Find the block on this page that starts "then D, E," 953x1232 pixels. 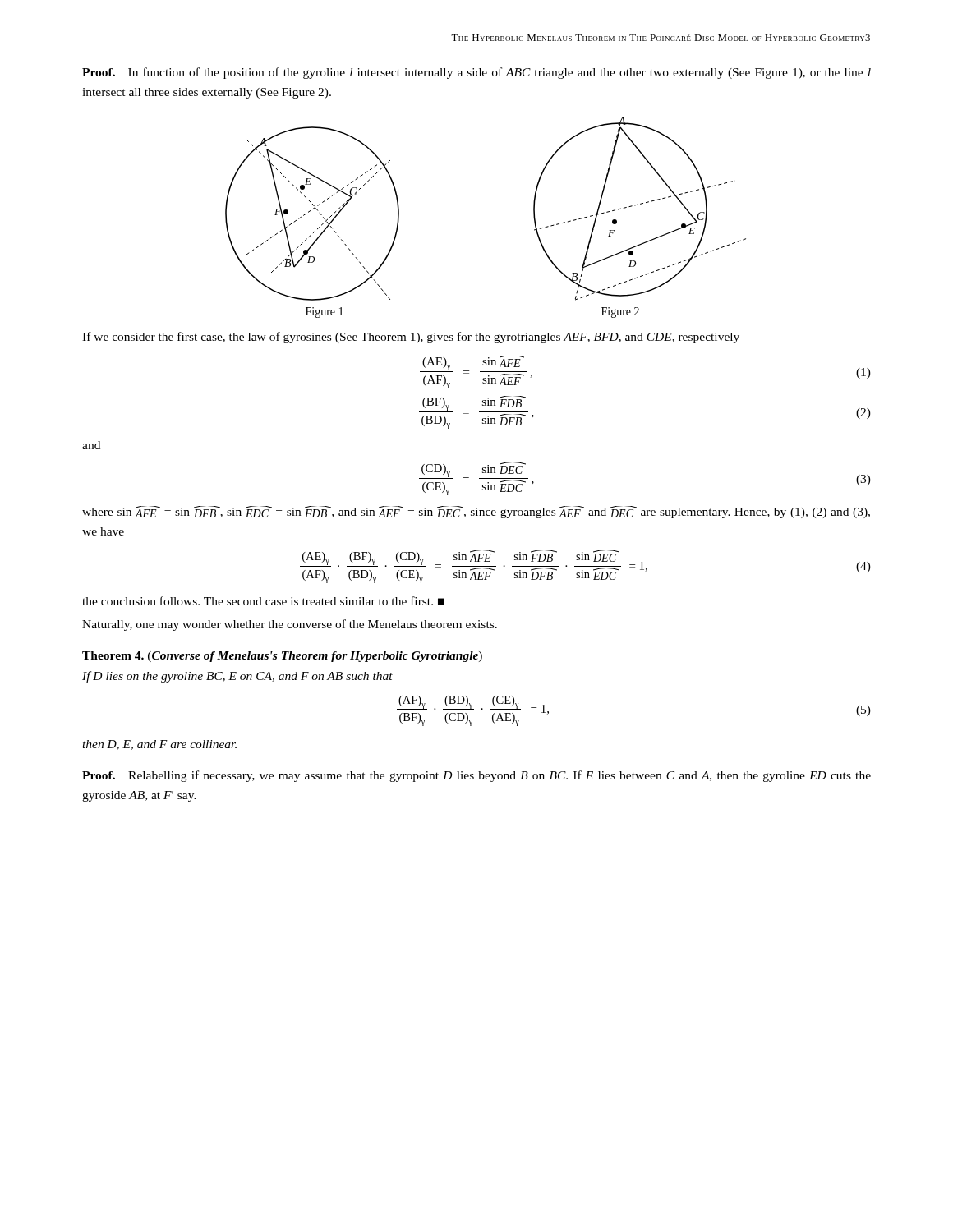click(160, 744)
